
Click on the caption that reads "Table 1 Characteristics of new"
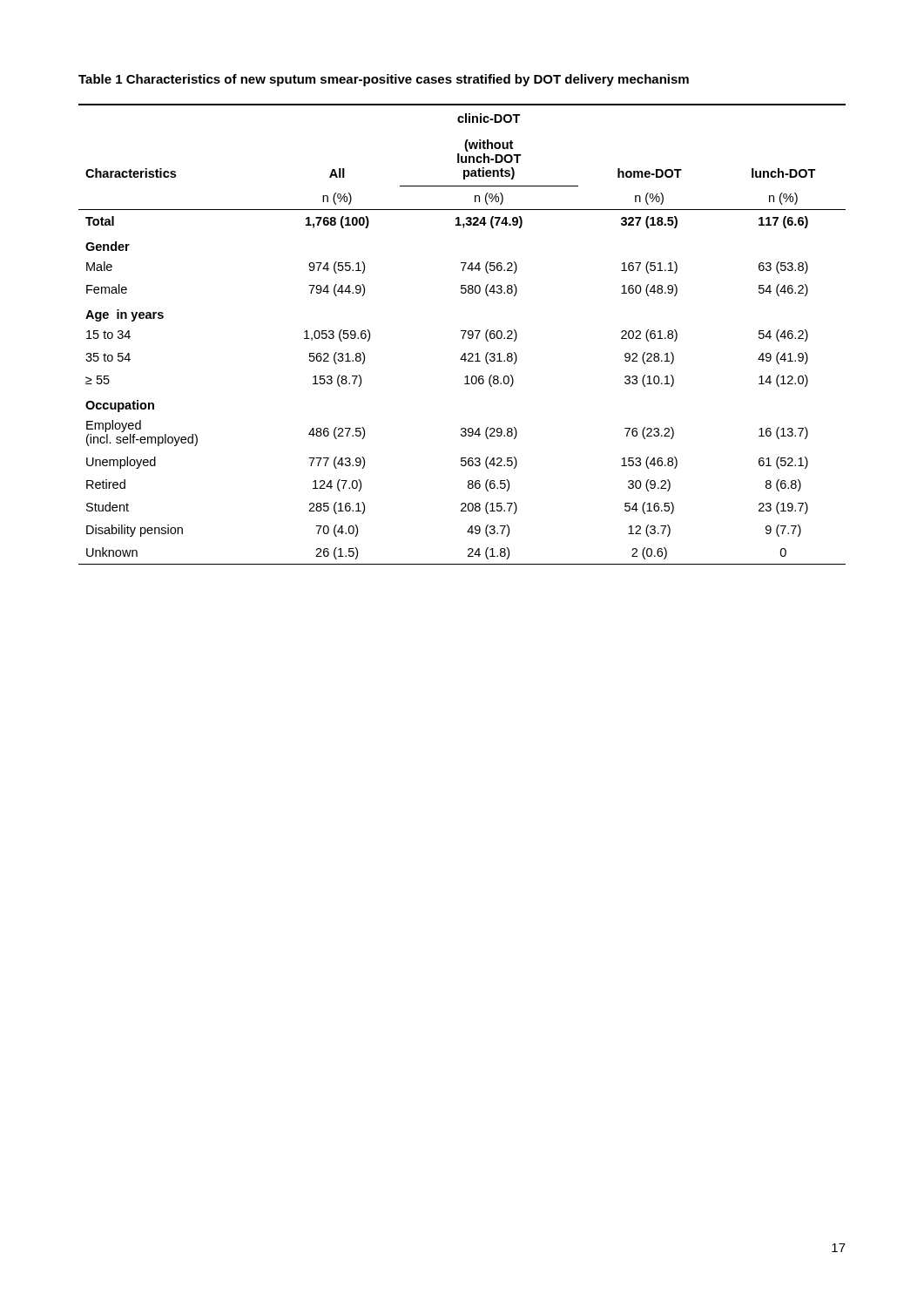tap(384, 79)
